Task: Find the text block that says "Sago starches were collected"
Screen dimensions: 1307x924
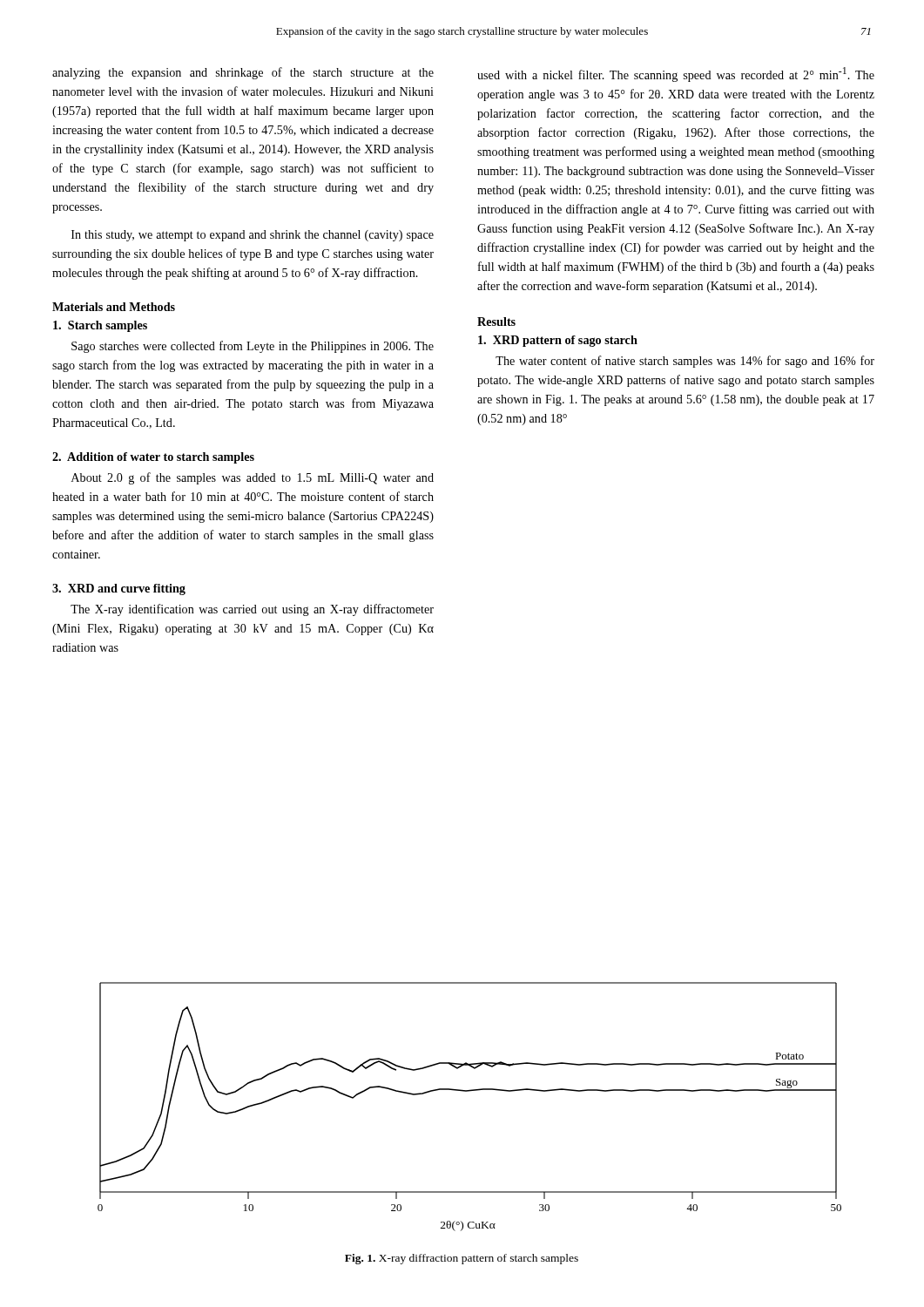Action: (243, 384)
